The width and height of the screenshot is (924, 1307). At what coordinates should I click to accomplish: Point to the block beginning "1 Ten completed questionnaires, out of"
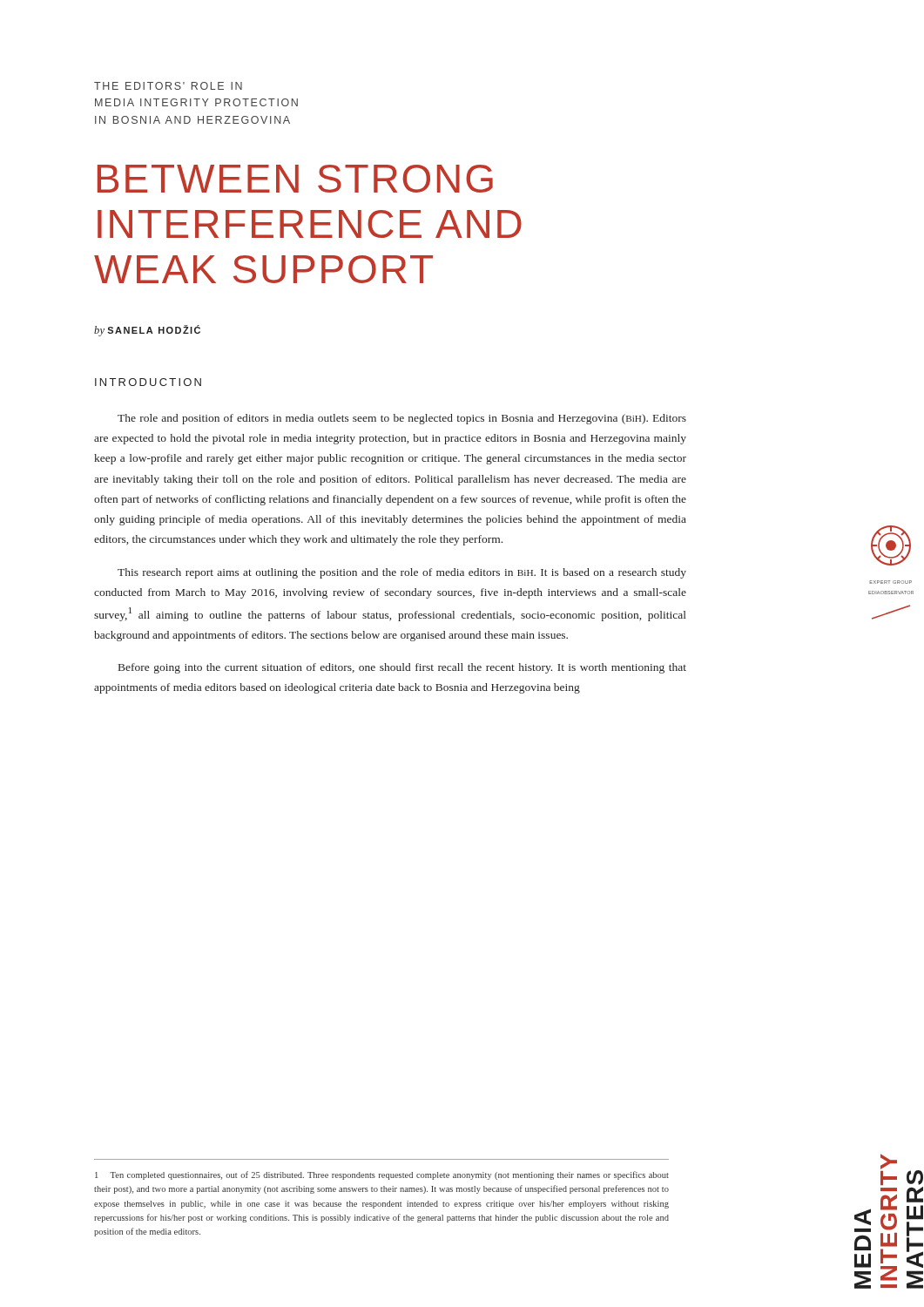tap(381, 1203)
